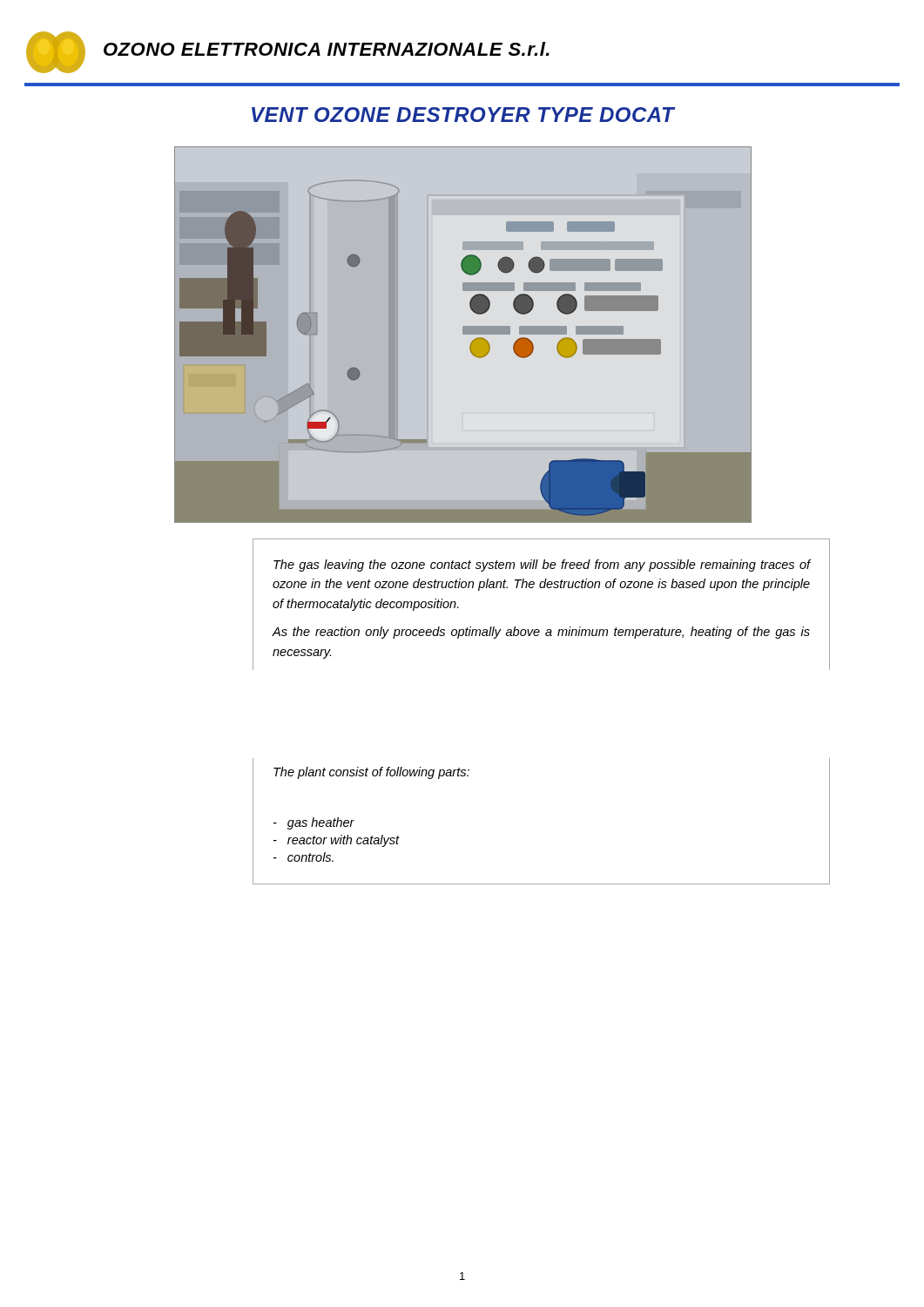Find the text block starting "- reactor with catalyst"
Viewport: 924px width, 1307px height.
(336, 840)
